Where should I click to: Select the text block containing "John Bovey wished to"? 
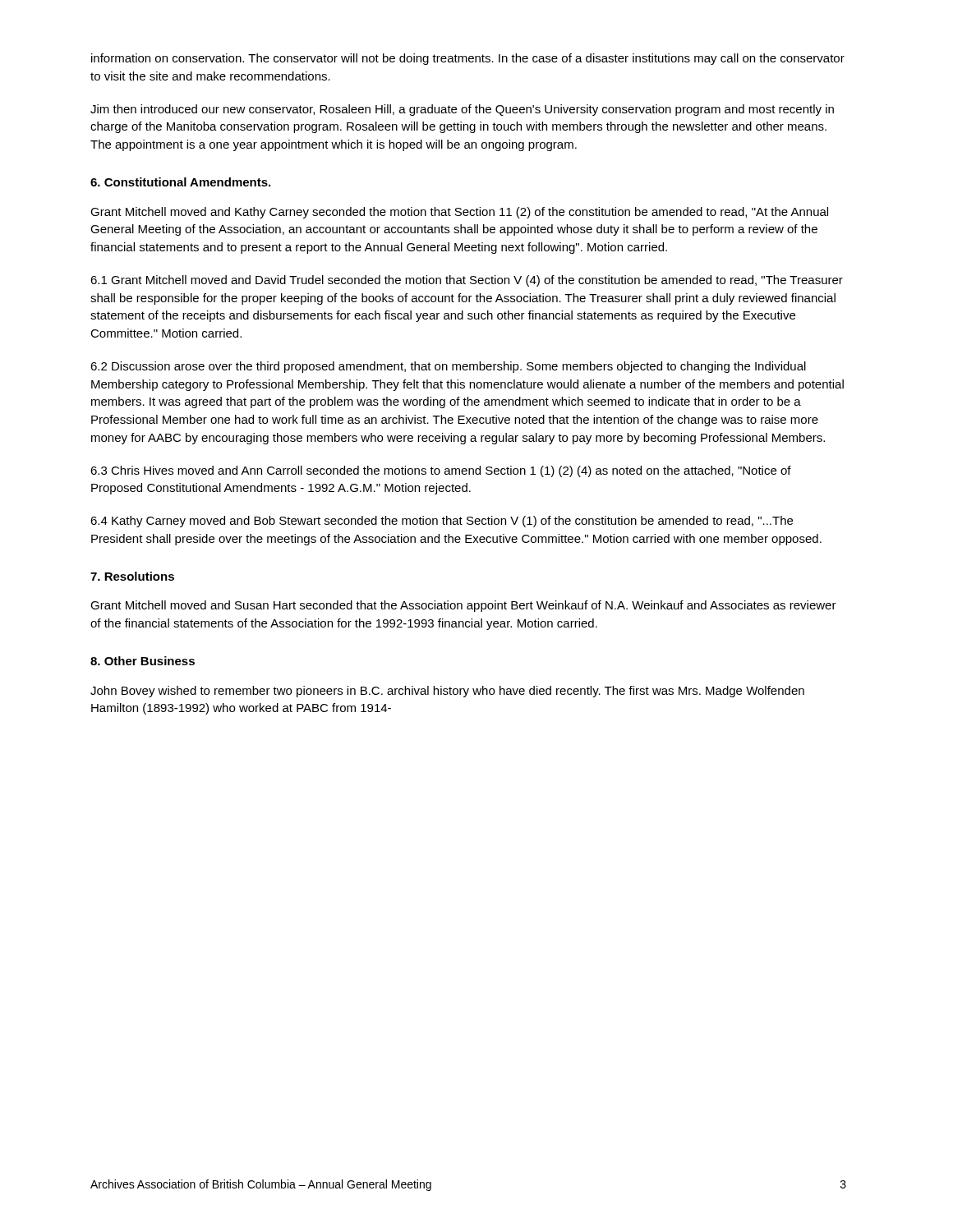pyautogui.click(x=448, y=699)
